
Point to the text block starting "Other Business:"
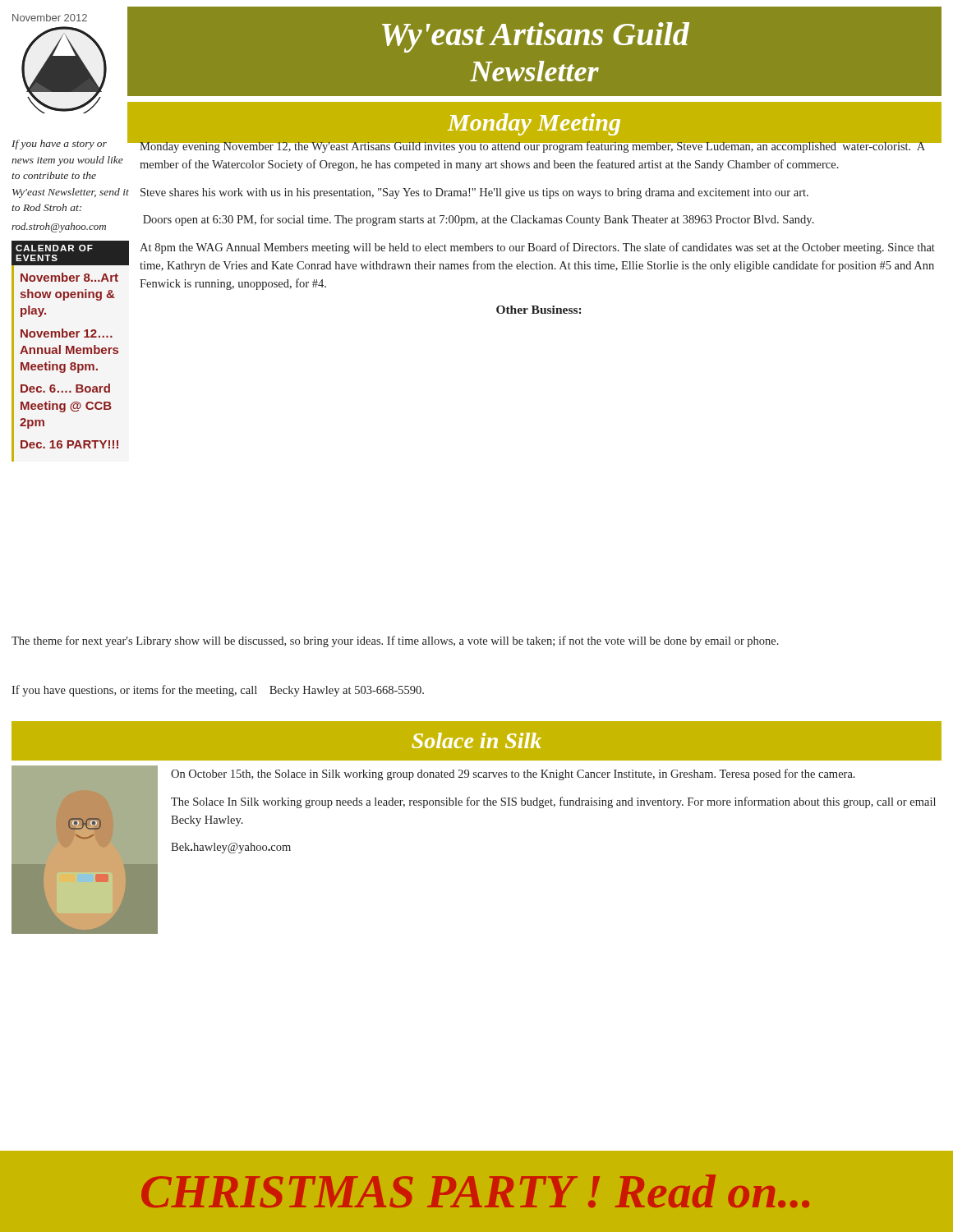(x=539, y=309)
